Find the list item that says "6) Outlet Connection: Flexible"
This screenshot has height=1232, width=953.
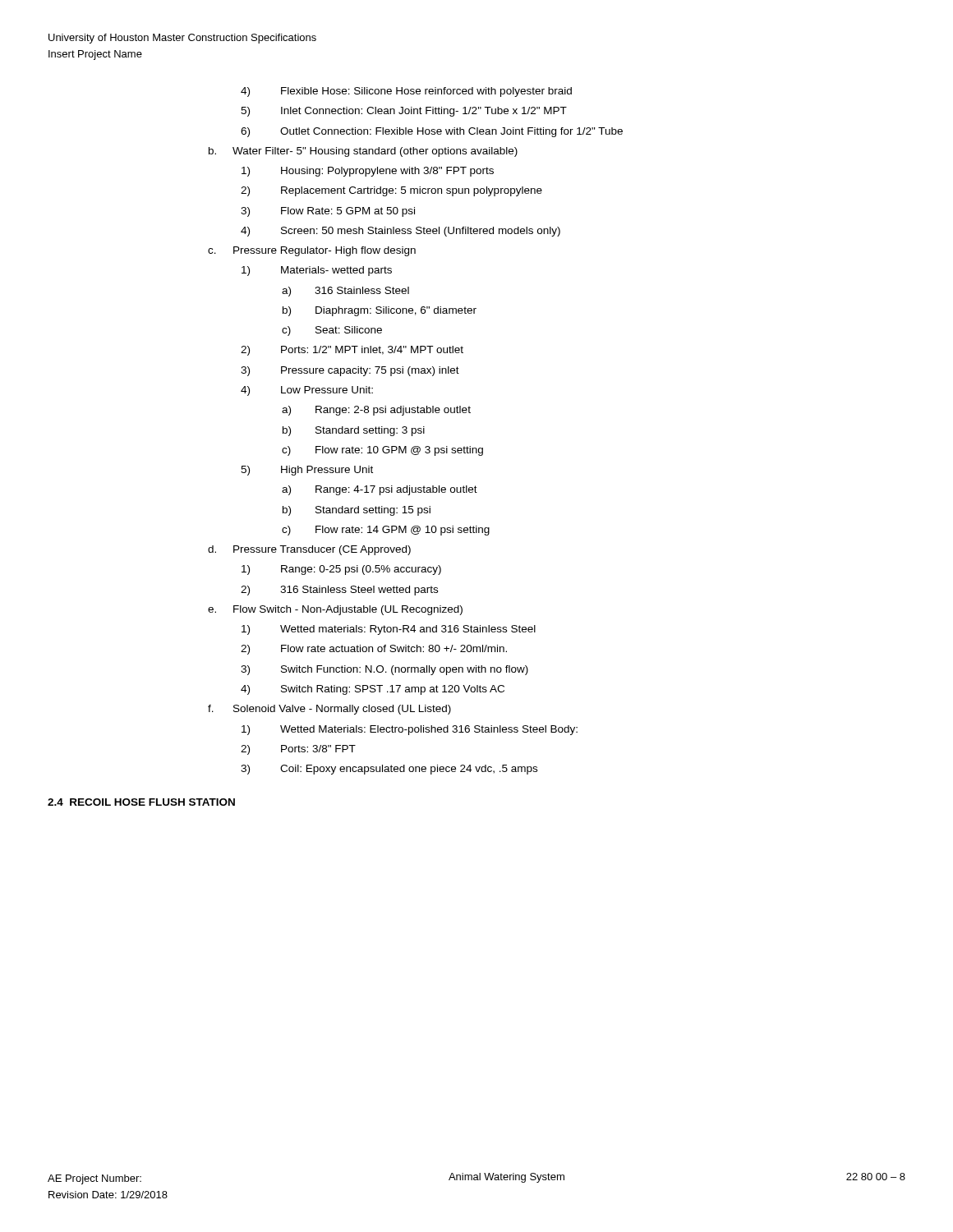coord(573,131)
